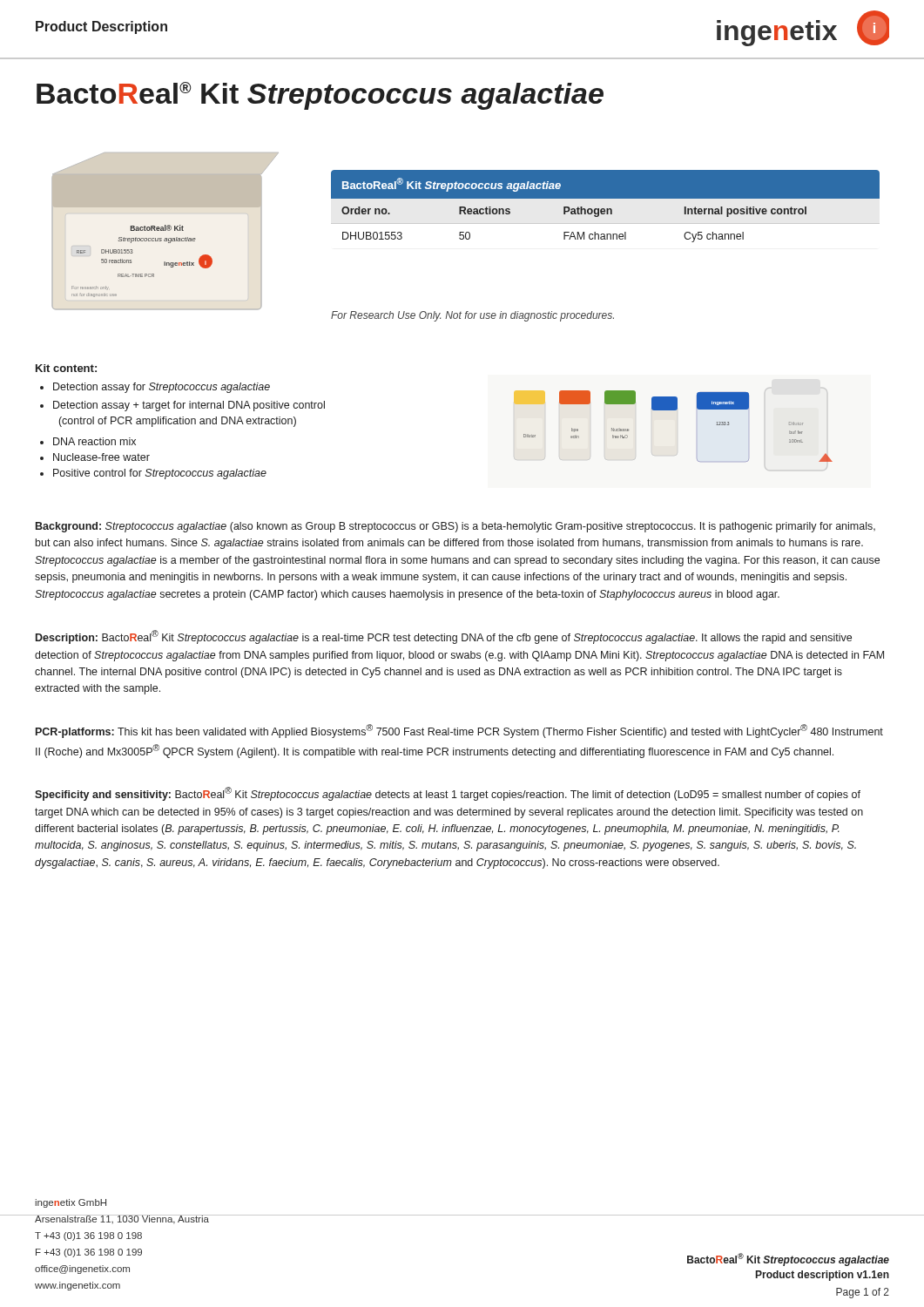Navigate to the region starting "PCR-platforms: This kit has been validated with Applied"
Image resolution: width=924 pixels, height=1307 pixels.
point(462,741)
